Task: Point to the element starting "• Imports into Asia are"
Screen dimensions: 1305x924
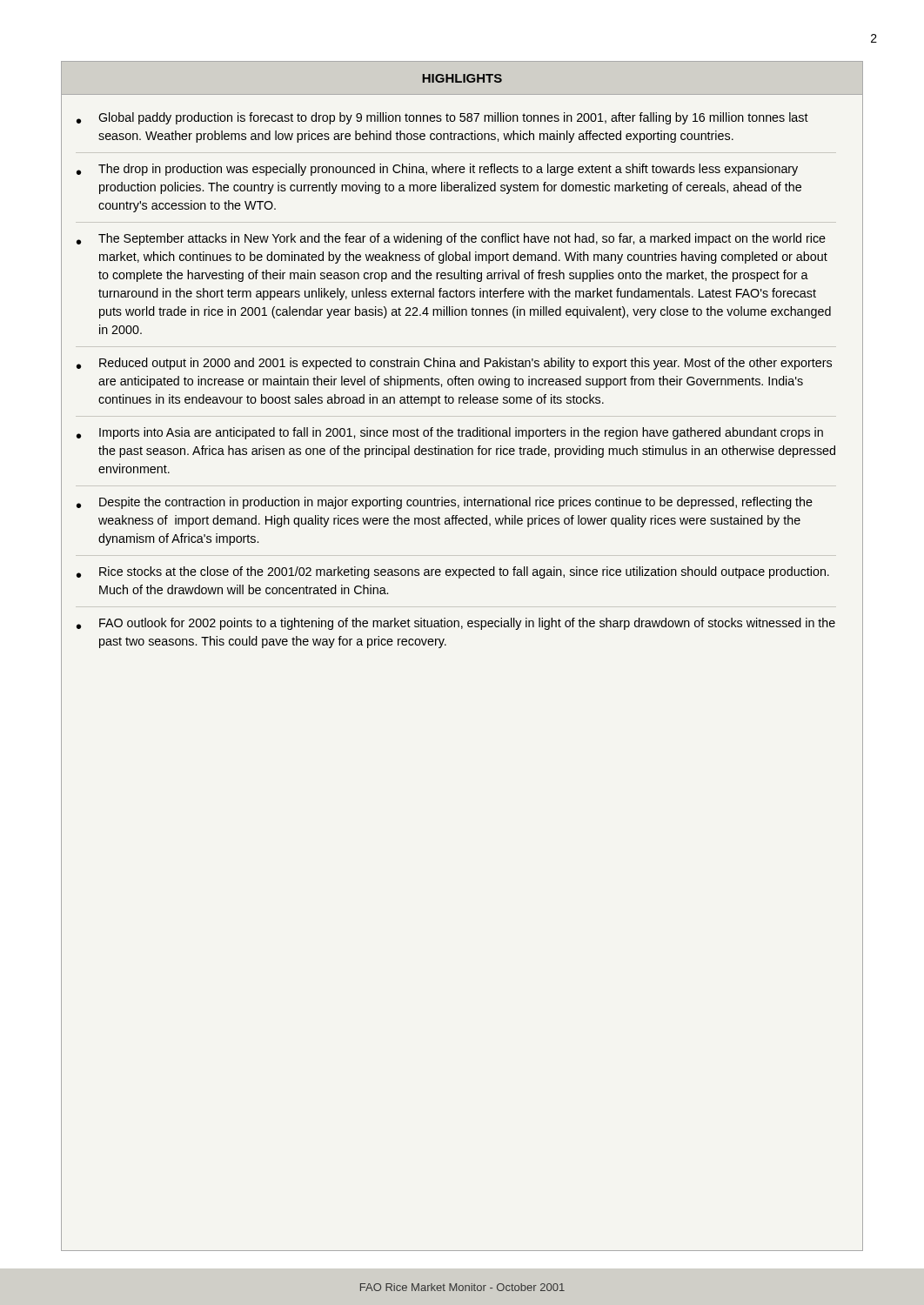Action: (456, 451)
